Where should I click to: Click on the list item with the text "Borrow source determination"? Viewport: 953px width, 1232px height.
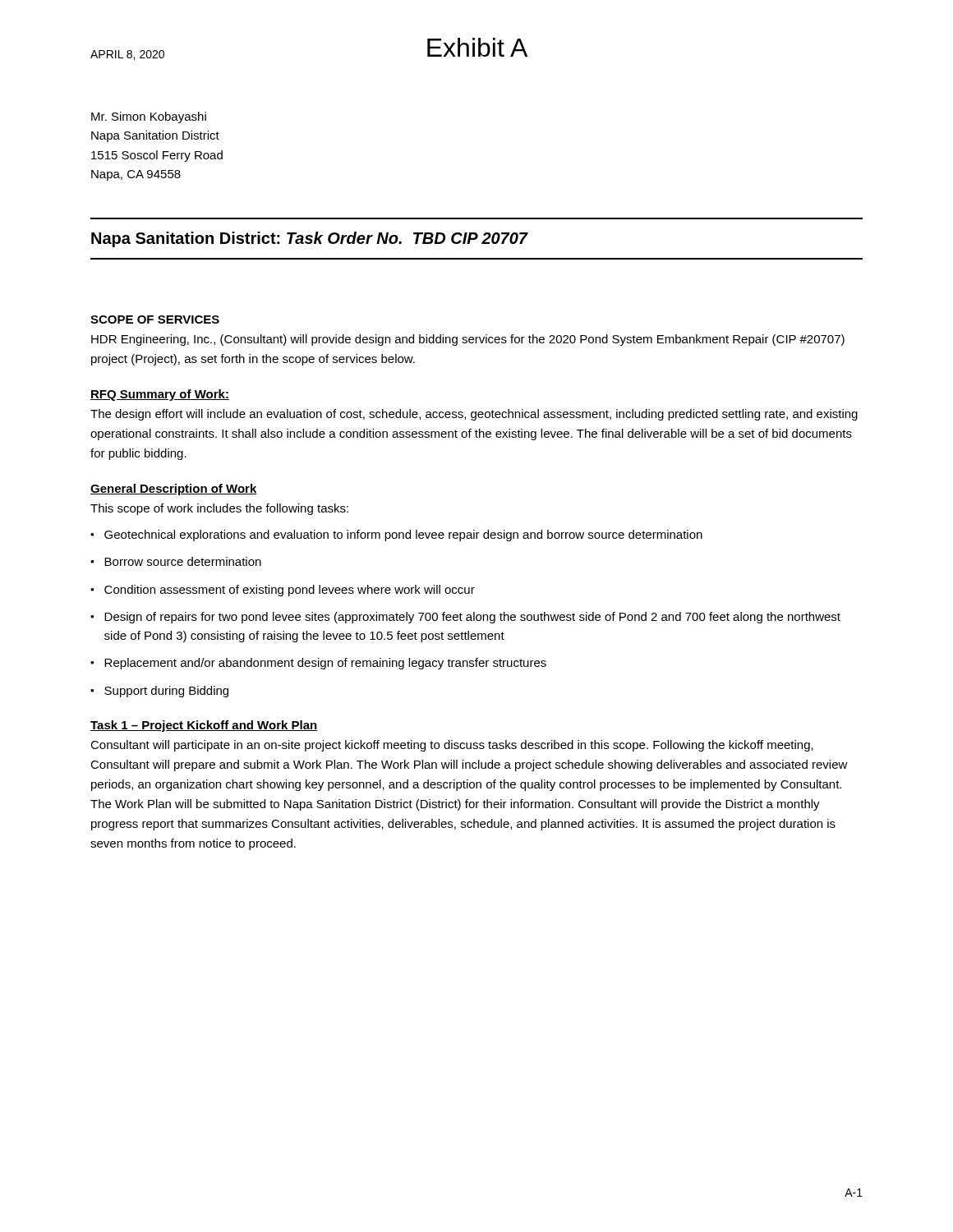pos(183,562)
